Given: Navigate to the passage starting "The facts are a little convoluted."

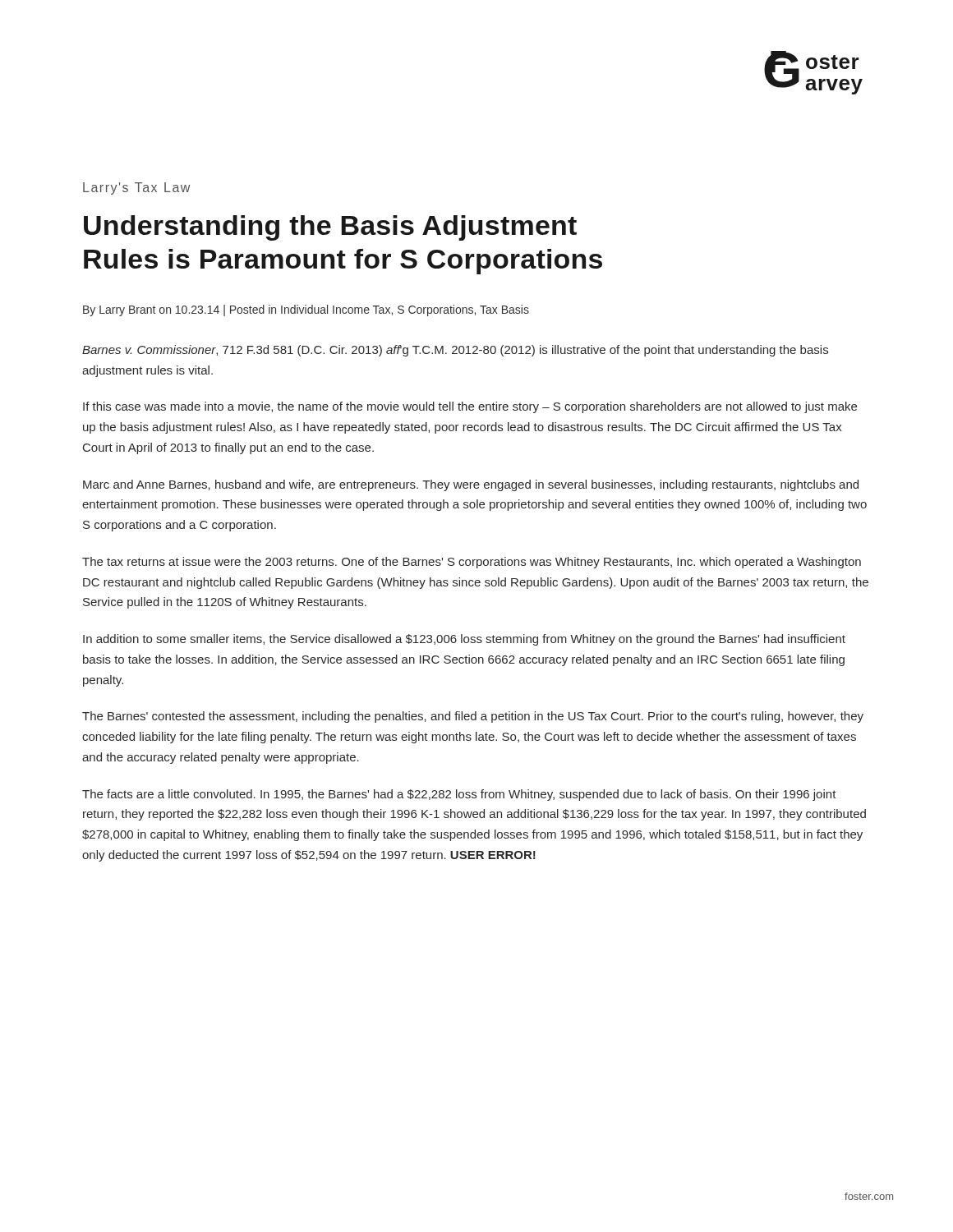Looking at the screenshot, I should pyautogui.click(x=474, y=824).
